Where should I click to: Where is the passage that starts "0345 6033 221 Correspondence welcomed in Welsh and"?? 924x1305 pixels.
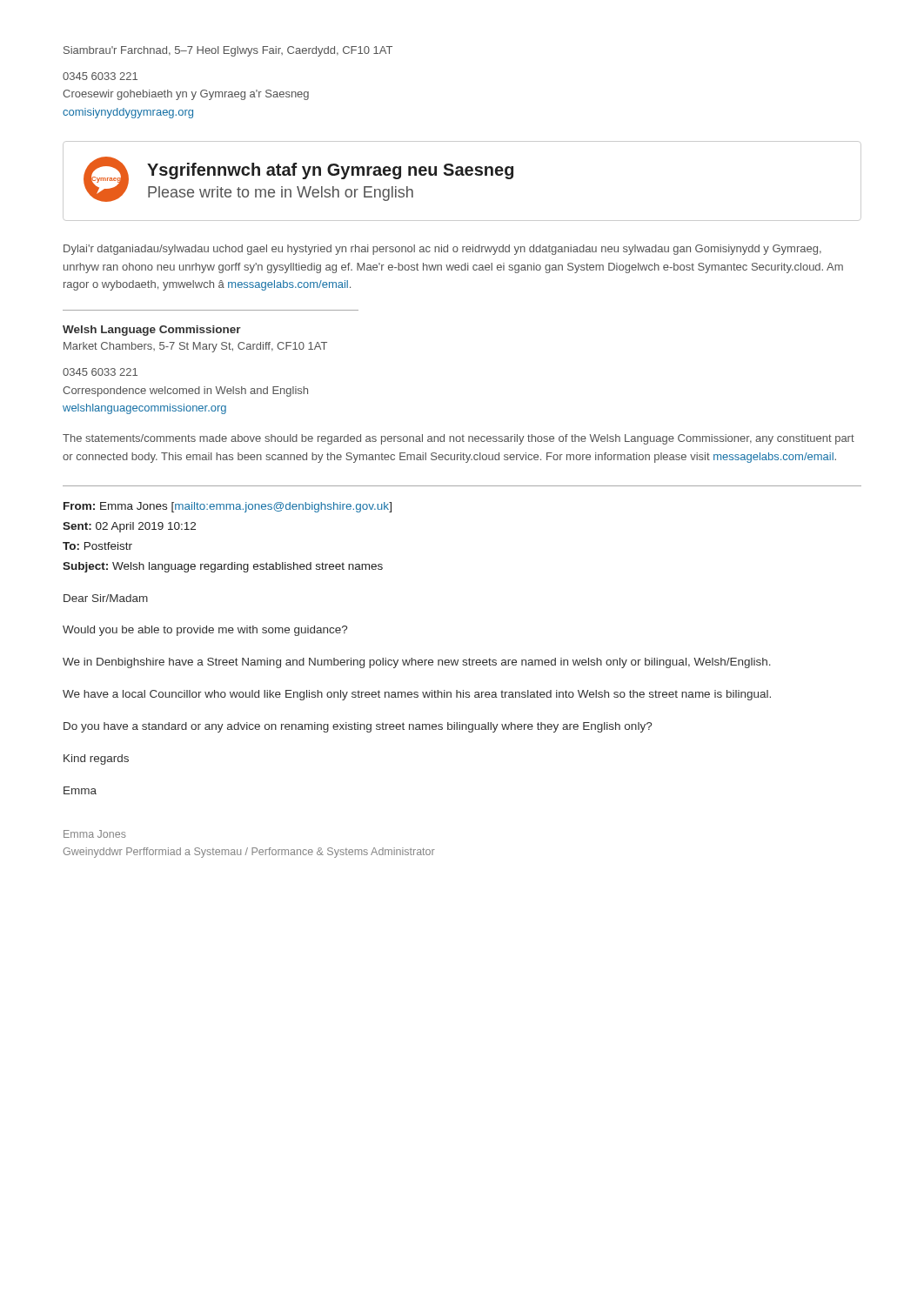(186, 390)
